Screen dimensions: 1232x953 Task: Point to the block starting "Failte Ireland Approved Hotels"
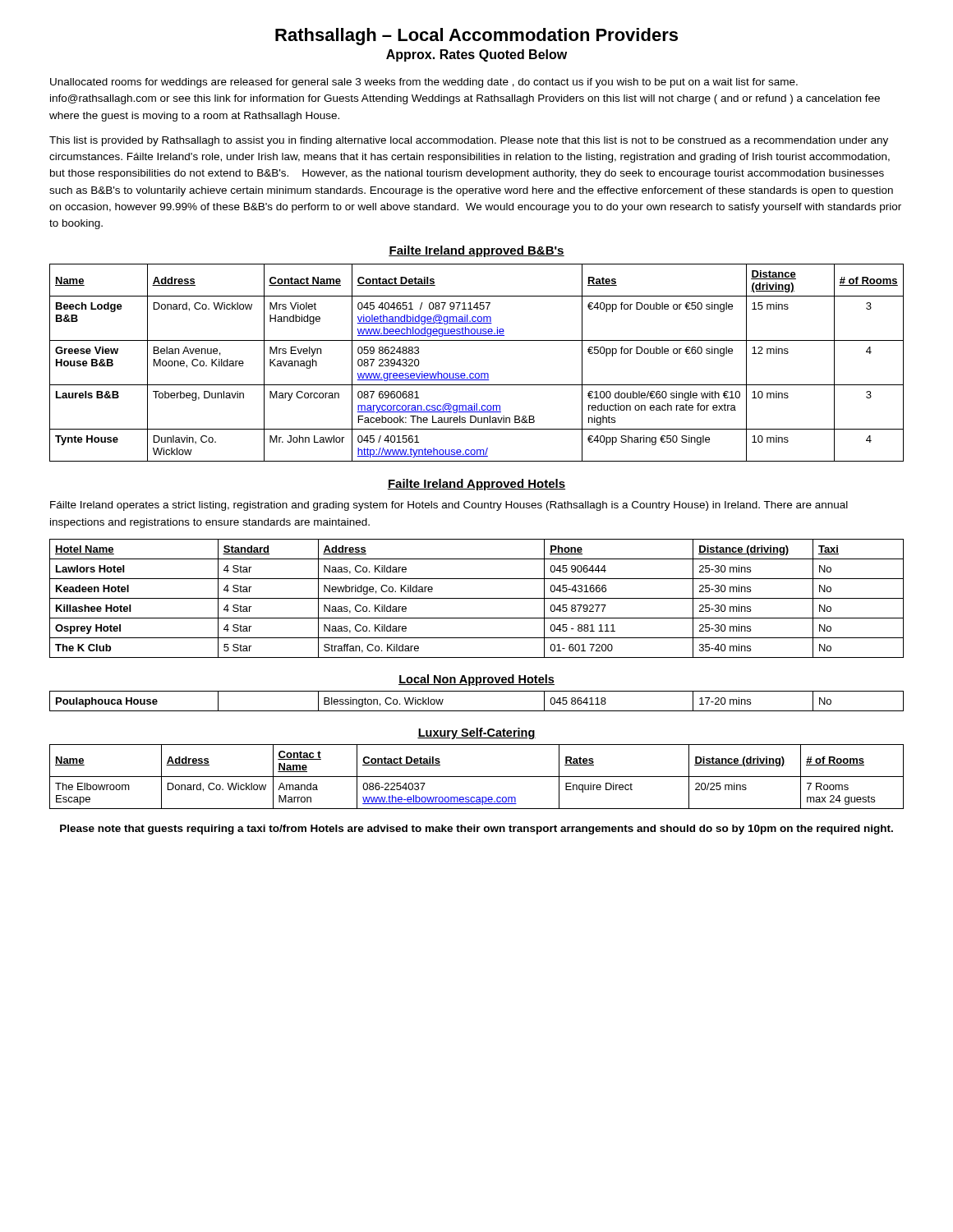point(476,484)
